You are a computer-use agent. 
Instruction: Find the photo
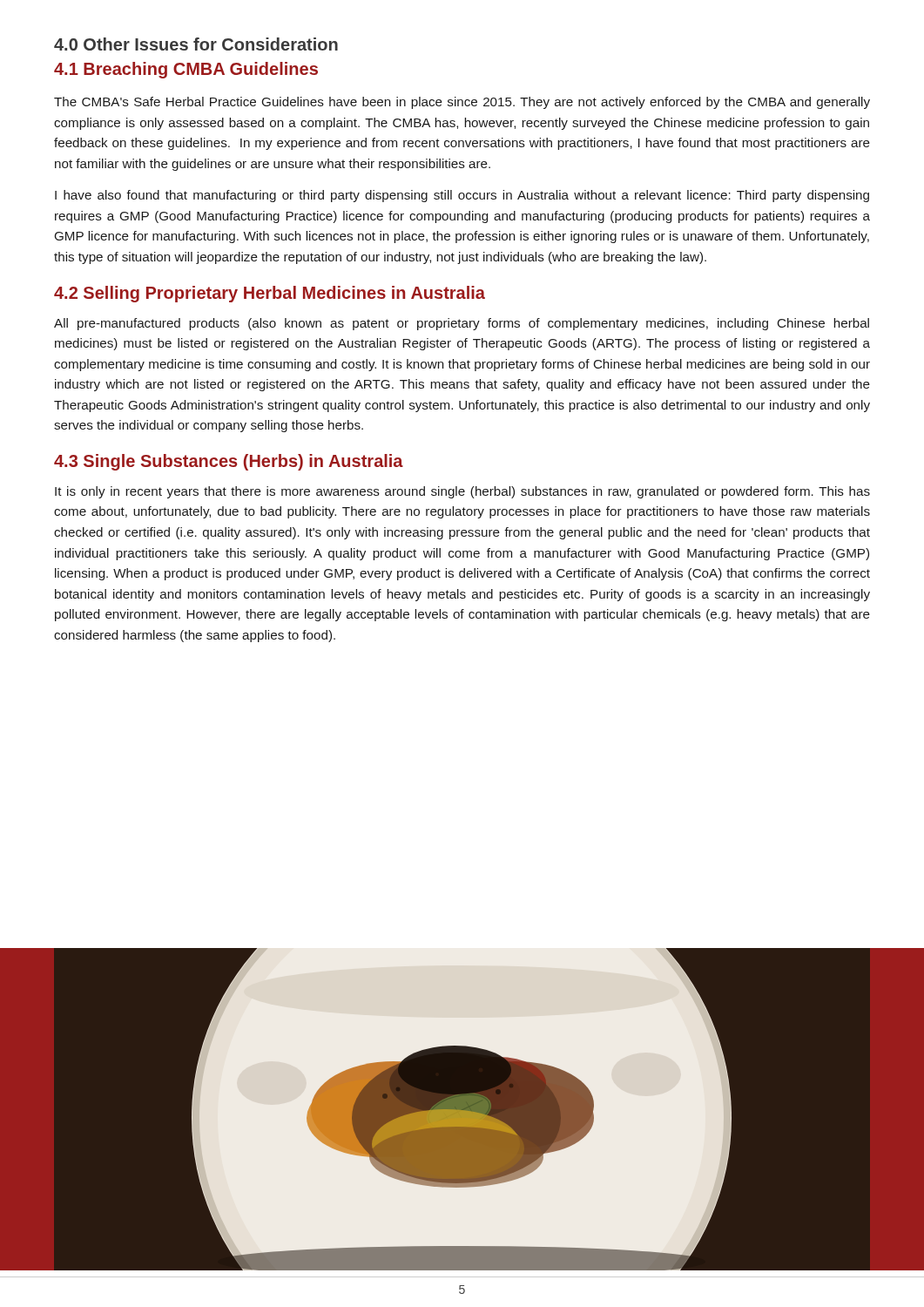[462, 1109]
